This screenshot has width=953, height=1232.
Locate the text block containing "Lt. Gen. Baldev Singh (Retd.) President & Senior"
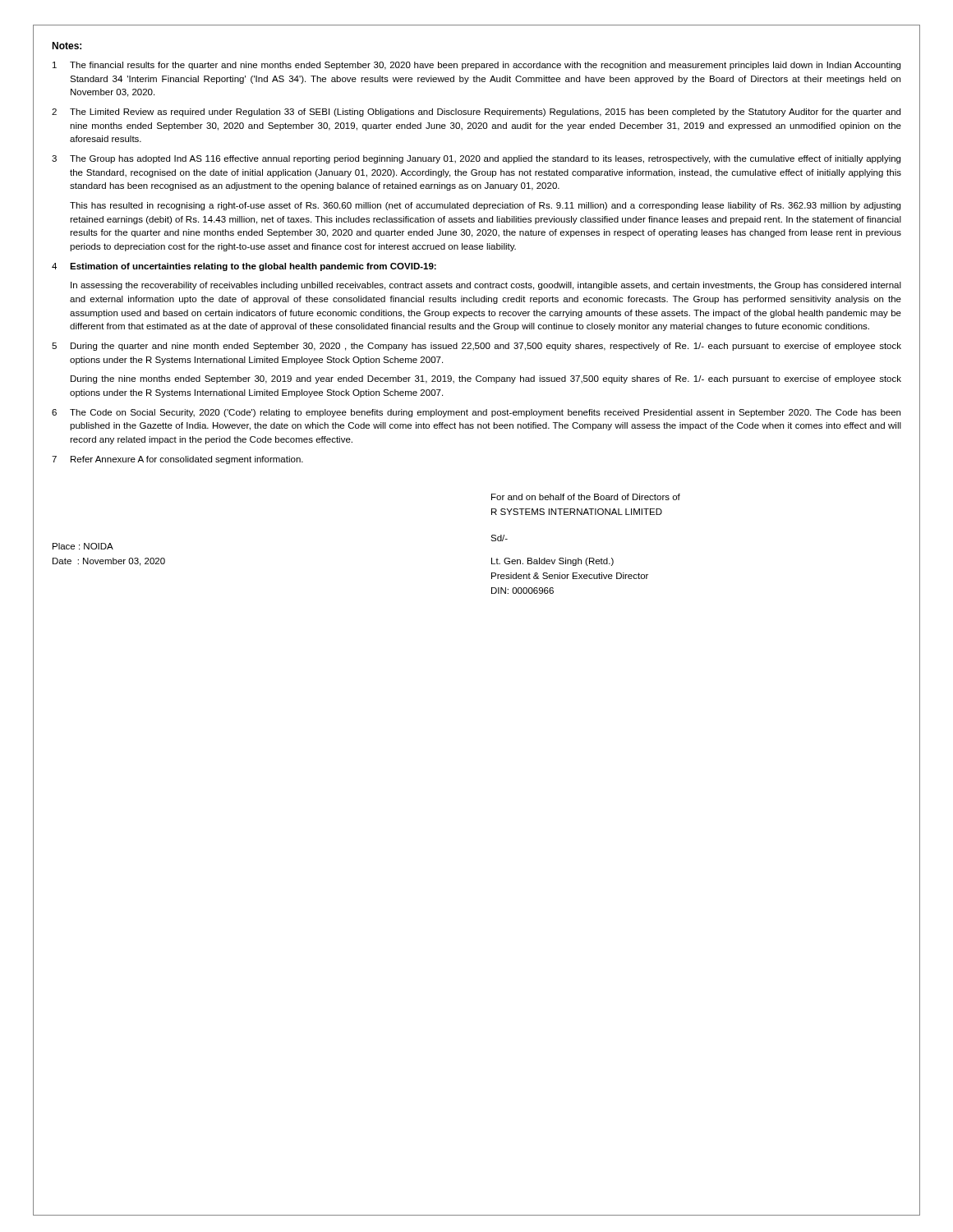[570, 576]
